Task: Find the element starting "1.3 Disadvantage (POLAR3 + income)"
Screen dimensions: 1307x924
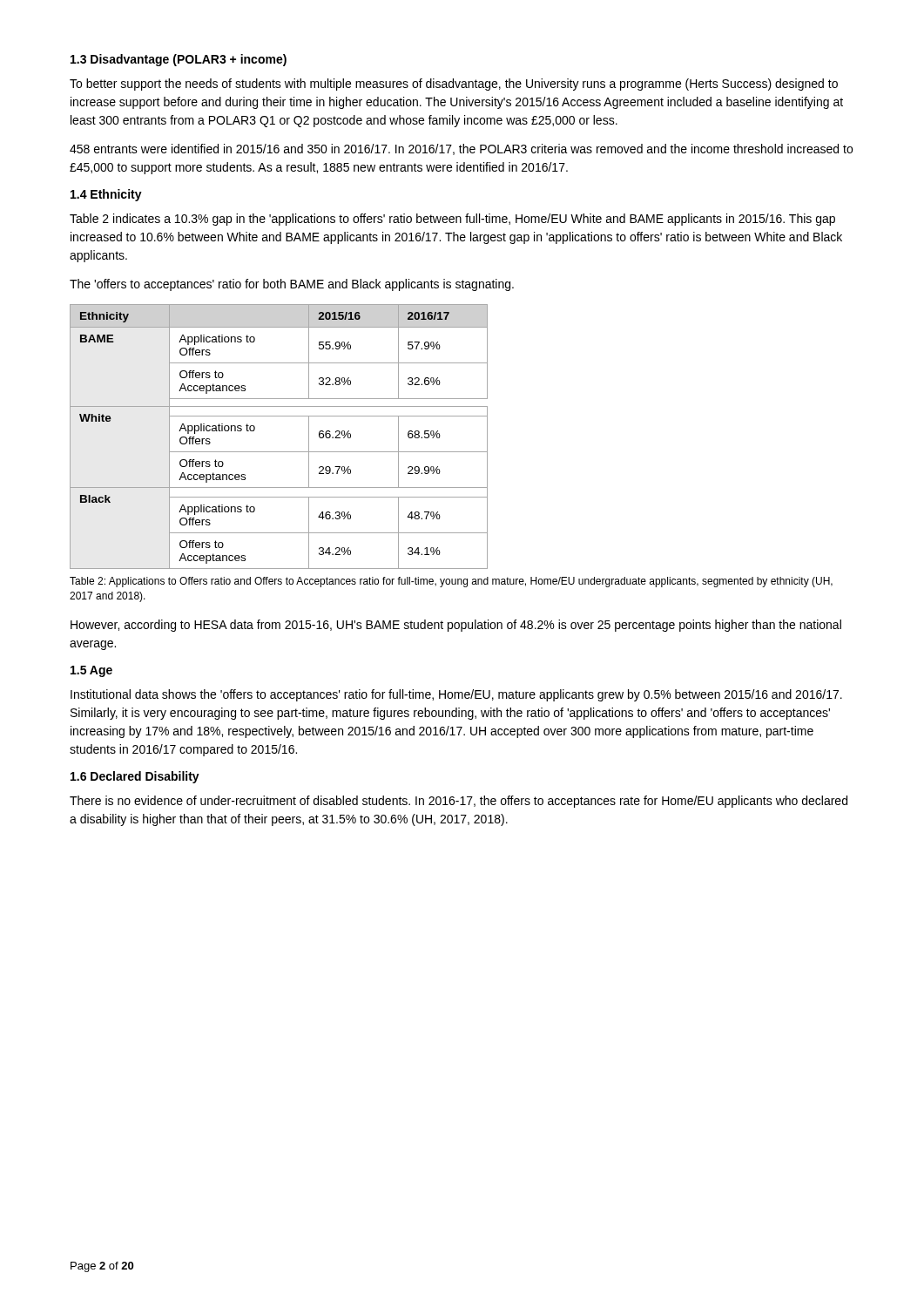Action: click(x=178, y=59)
